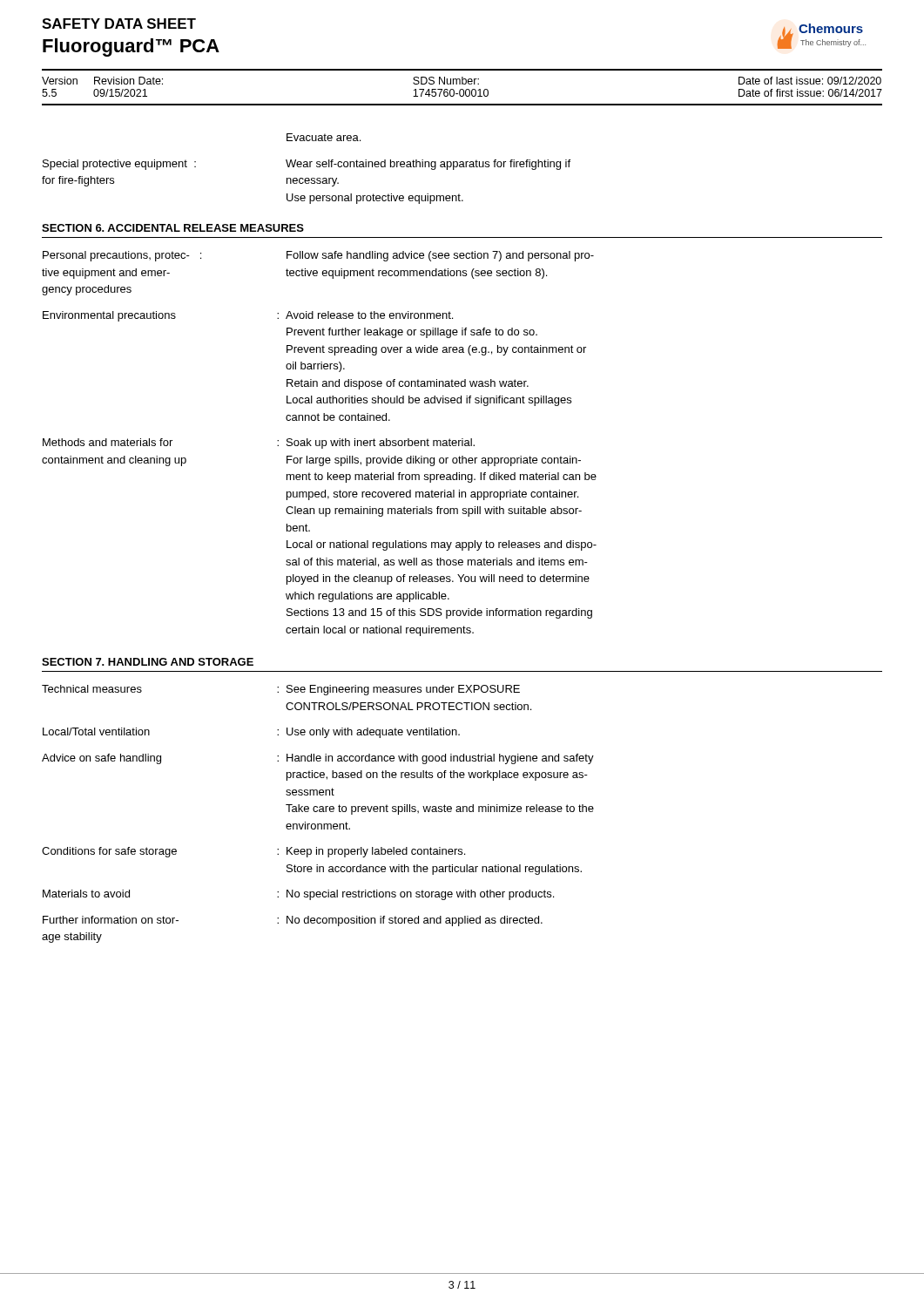The image size is (924, 1307).
Task: Find the block on this page that starts "Methods and materials"
Action: tap(462, 536)
